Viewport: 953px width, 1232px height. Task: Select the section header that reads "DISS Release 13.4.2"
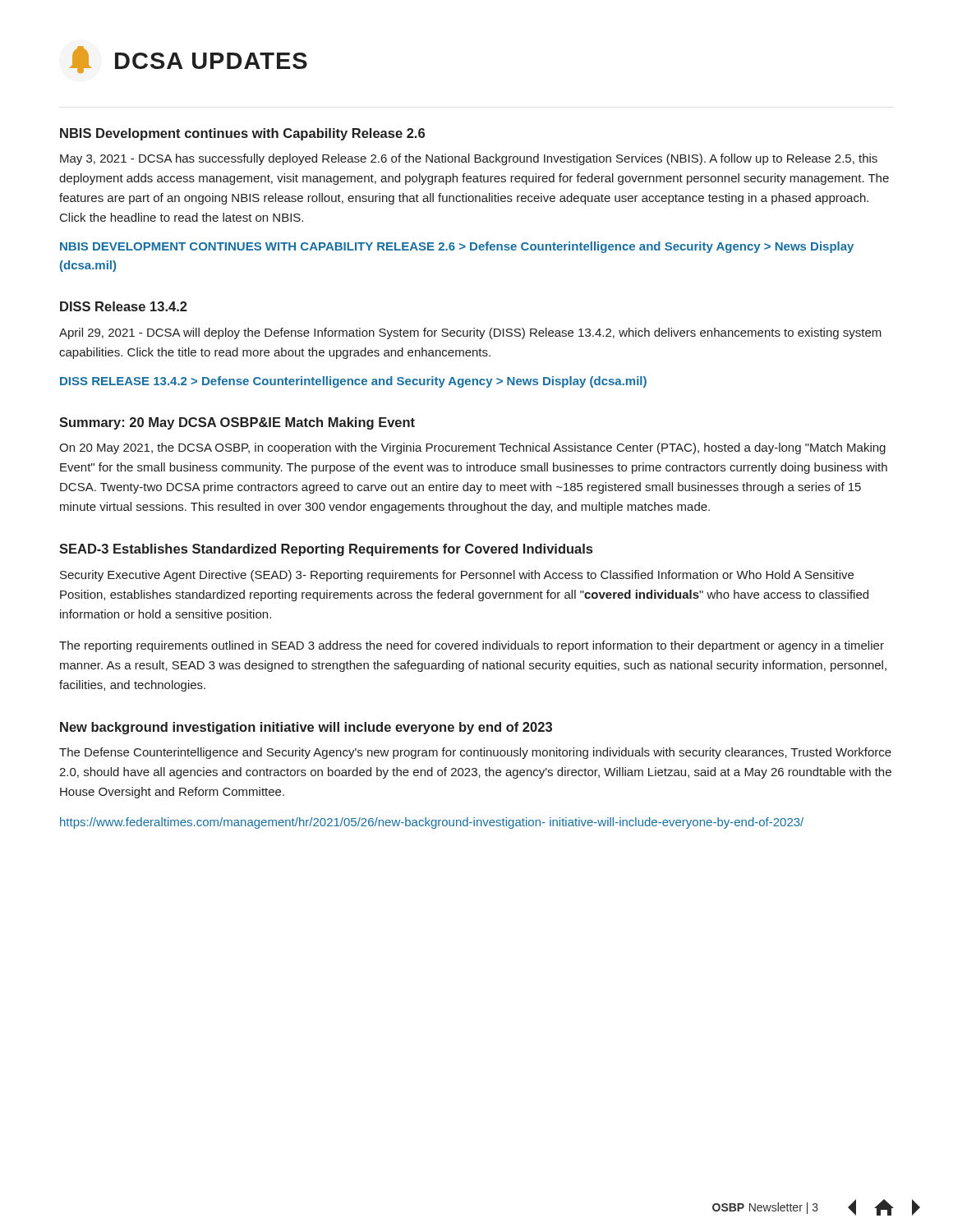pyautogui.click(x=123, y=307)
